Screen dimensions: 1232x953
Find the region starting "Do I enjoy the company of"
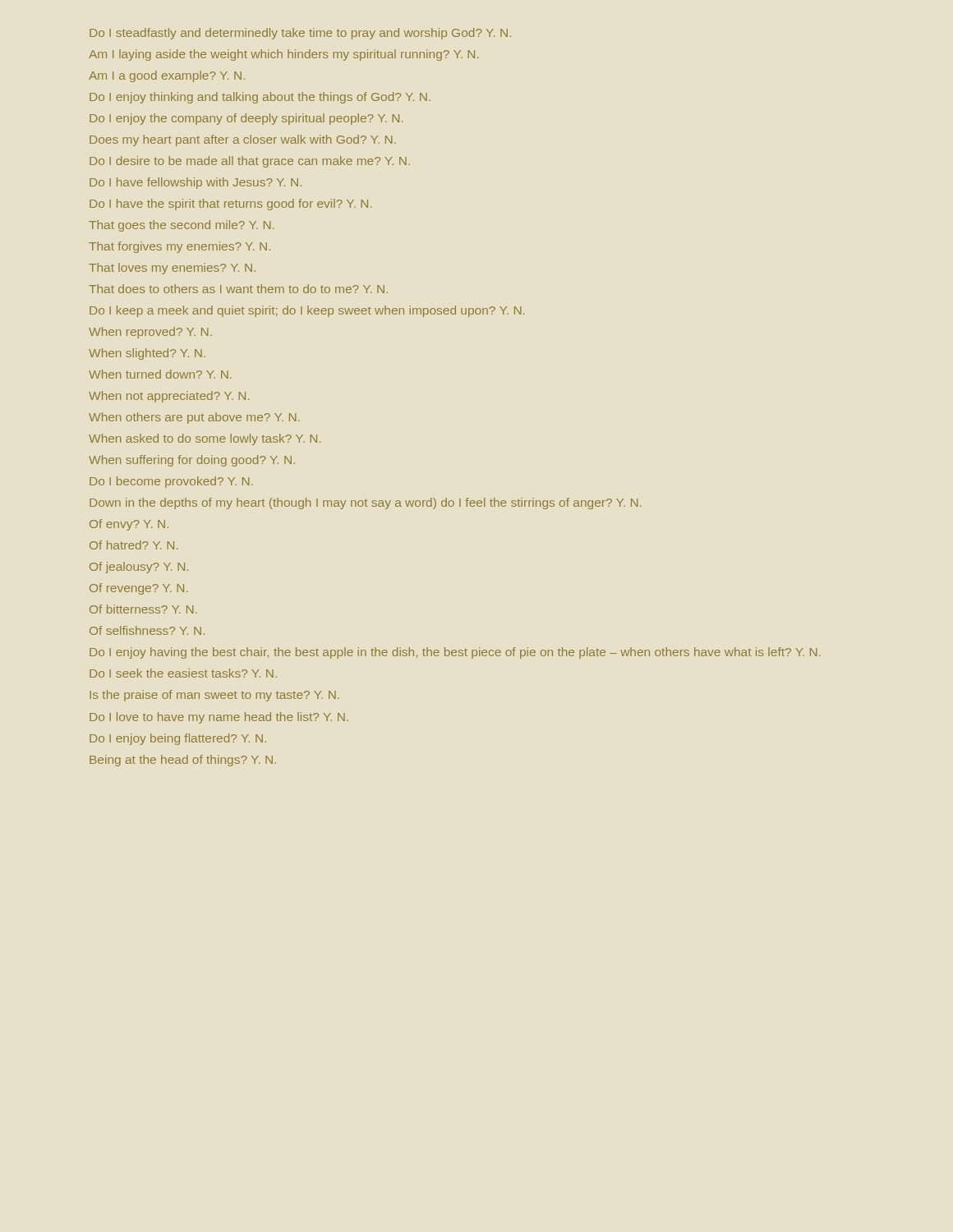[246, 118]
